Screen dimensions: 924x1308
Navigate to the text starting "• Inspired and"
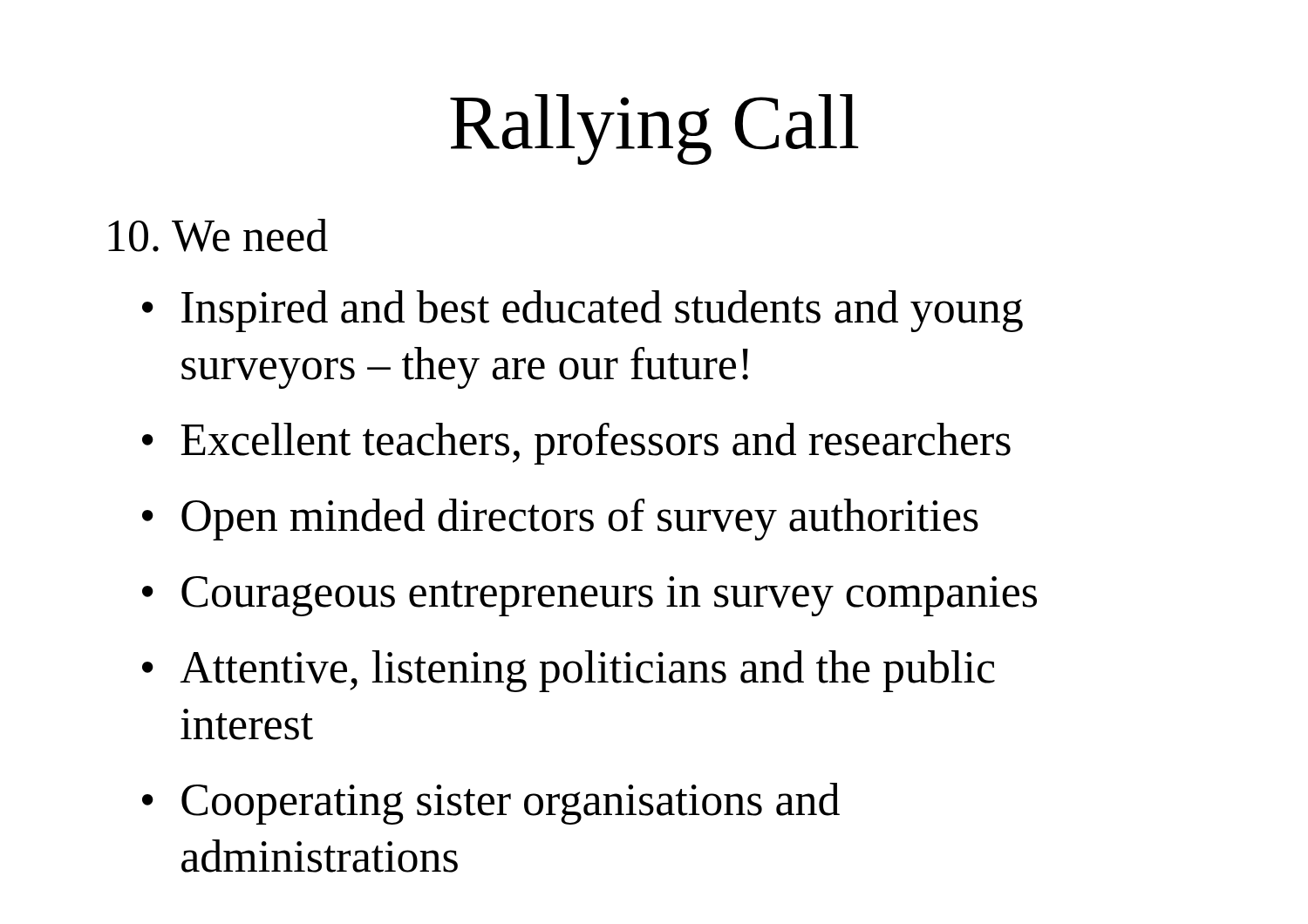tap(582, 336)
